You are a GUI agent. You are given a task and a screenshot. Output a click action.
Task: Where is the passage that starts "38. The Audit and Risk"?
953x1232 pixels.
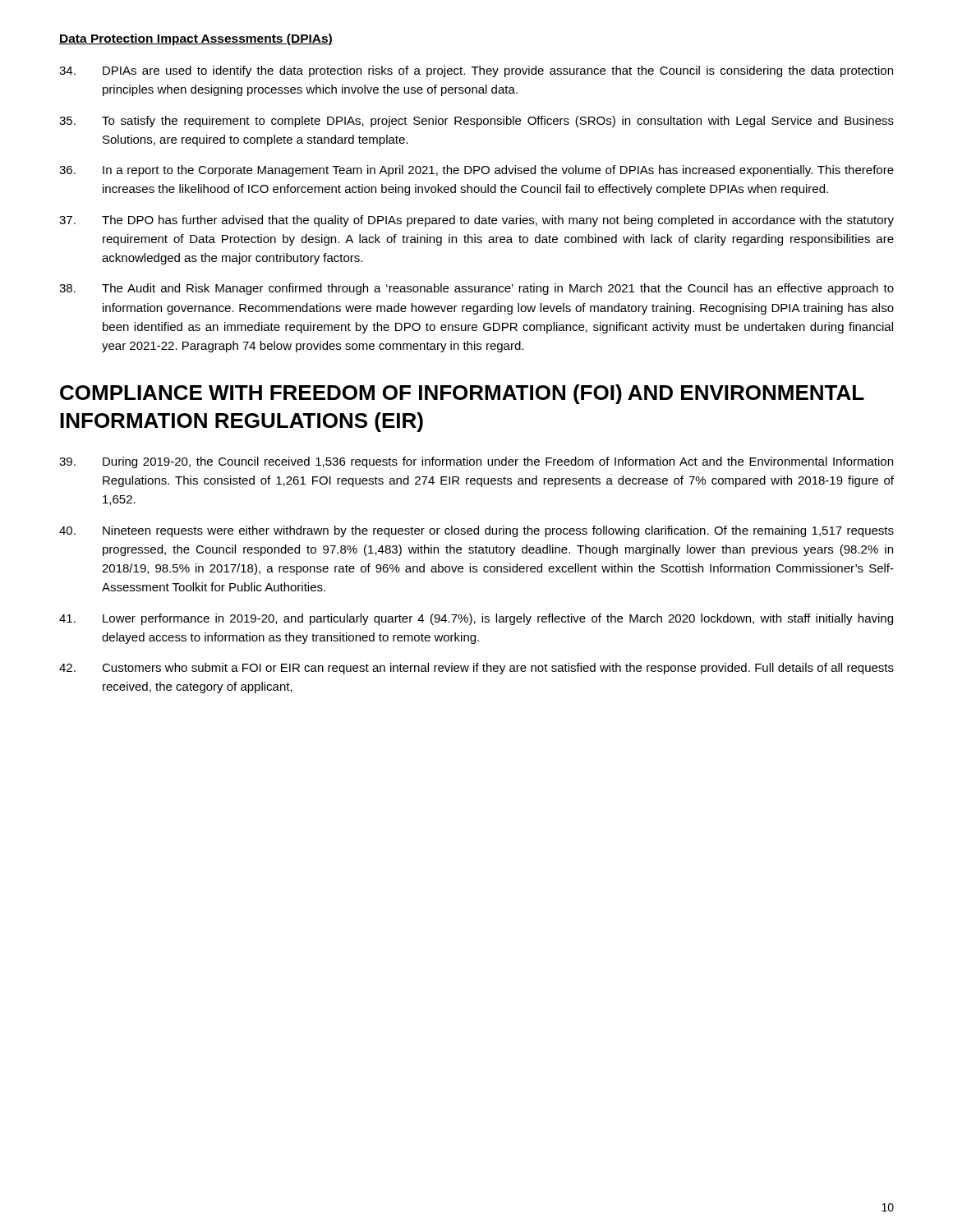(x=476, y=317)
